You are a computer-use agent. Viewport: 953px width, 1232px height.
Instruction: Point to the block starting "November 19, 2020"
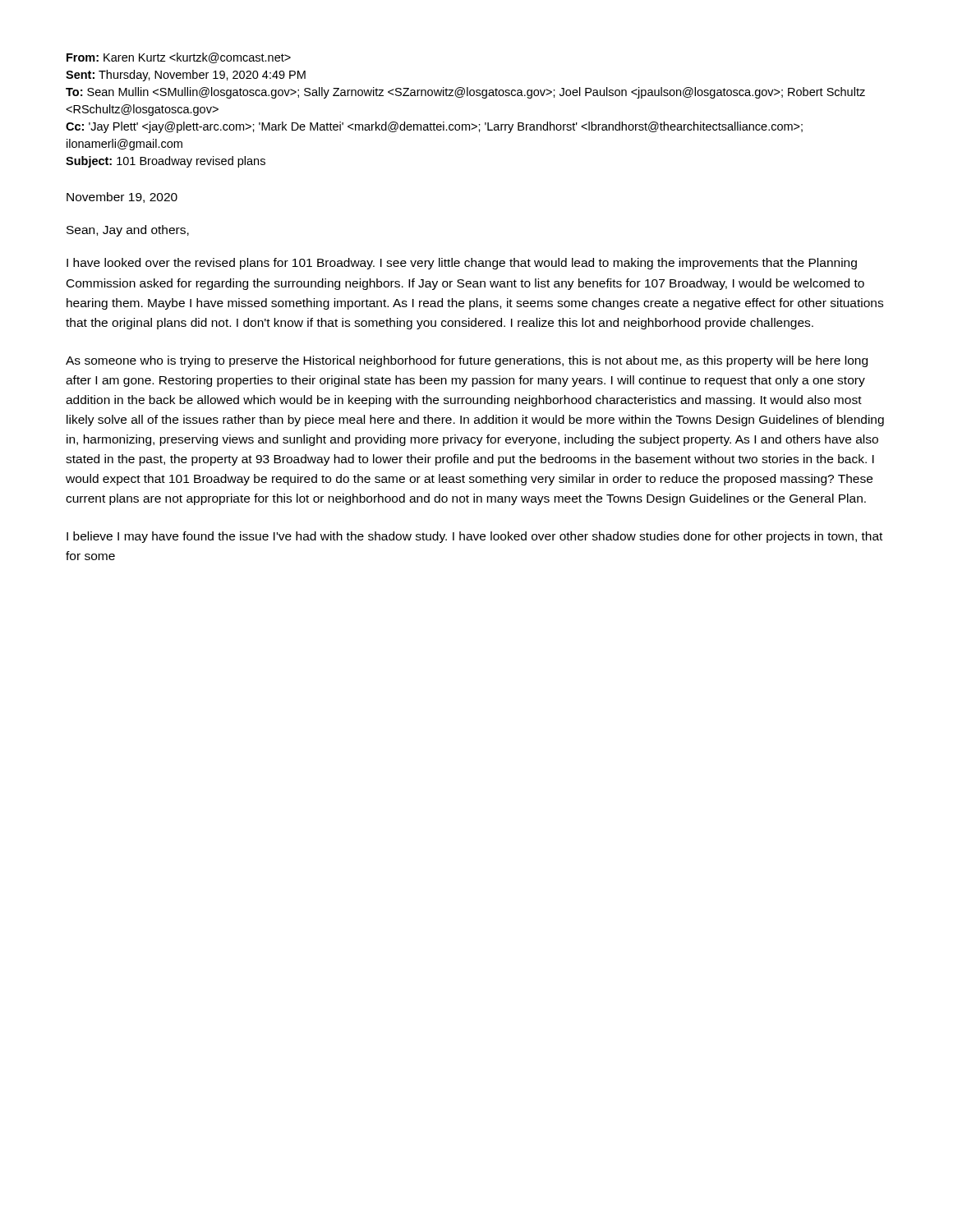[x=122, y=197]
